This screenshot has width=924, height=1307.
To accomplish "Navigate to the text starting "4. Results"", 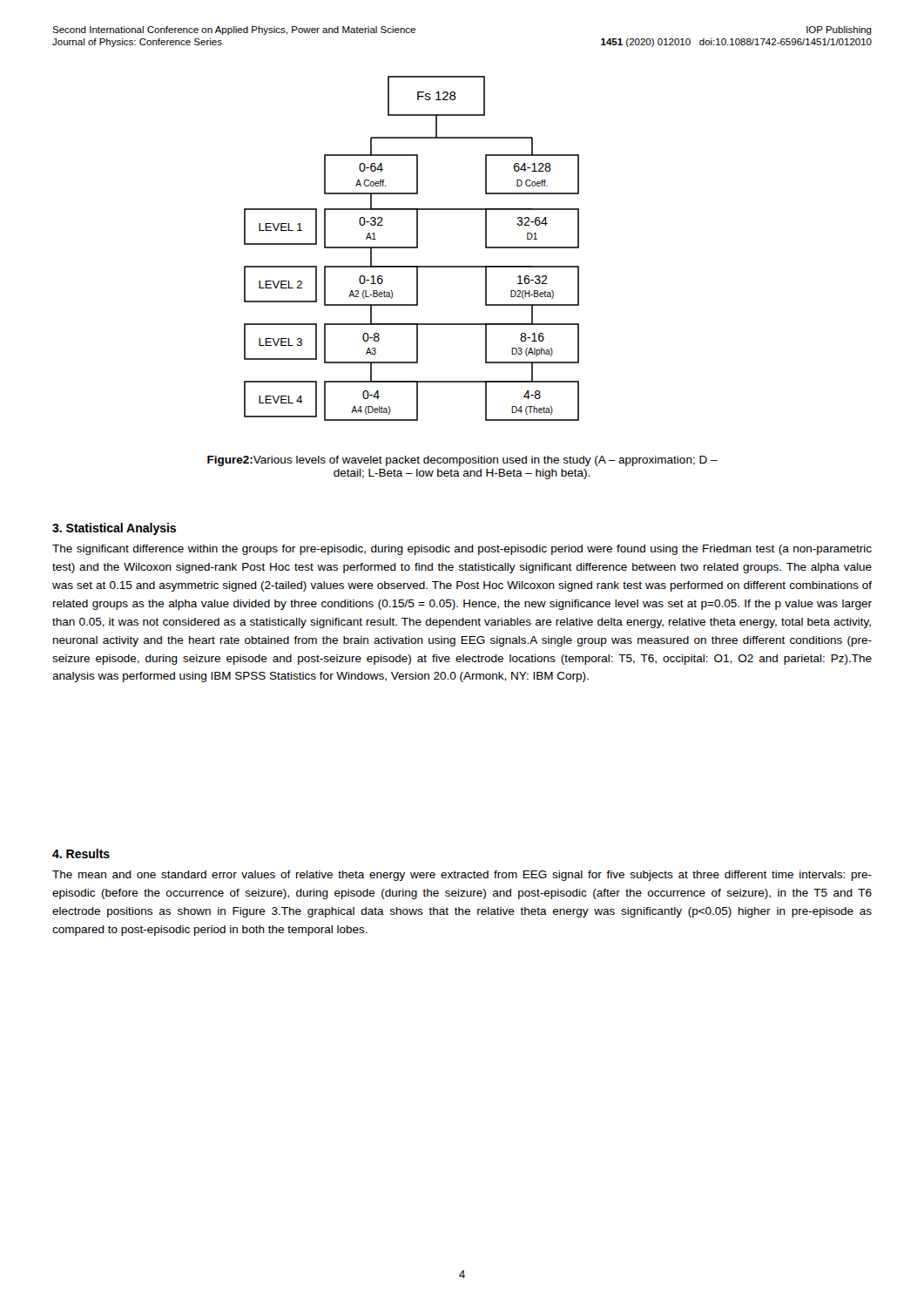I will [x=81, y=854].
